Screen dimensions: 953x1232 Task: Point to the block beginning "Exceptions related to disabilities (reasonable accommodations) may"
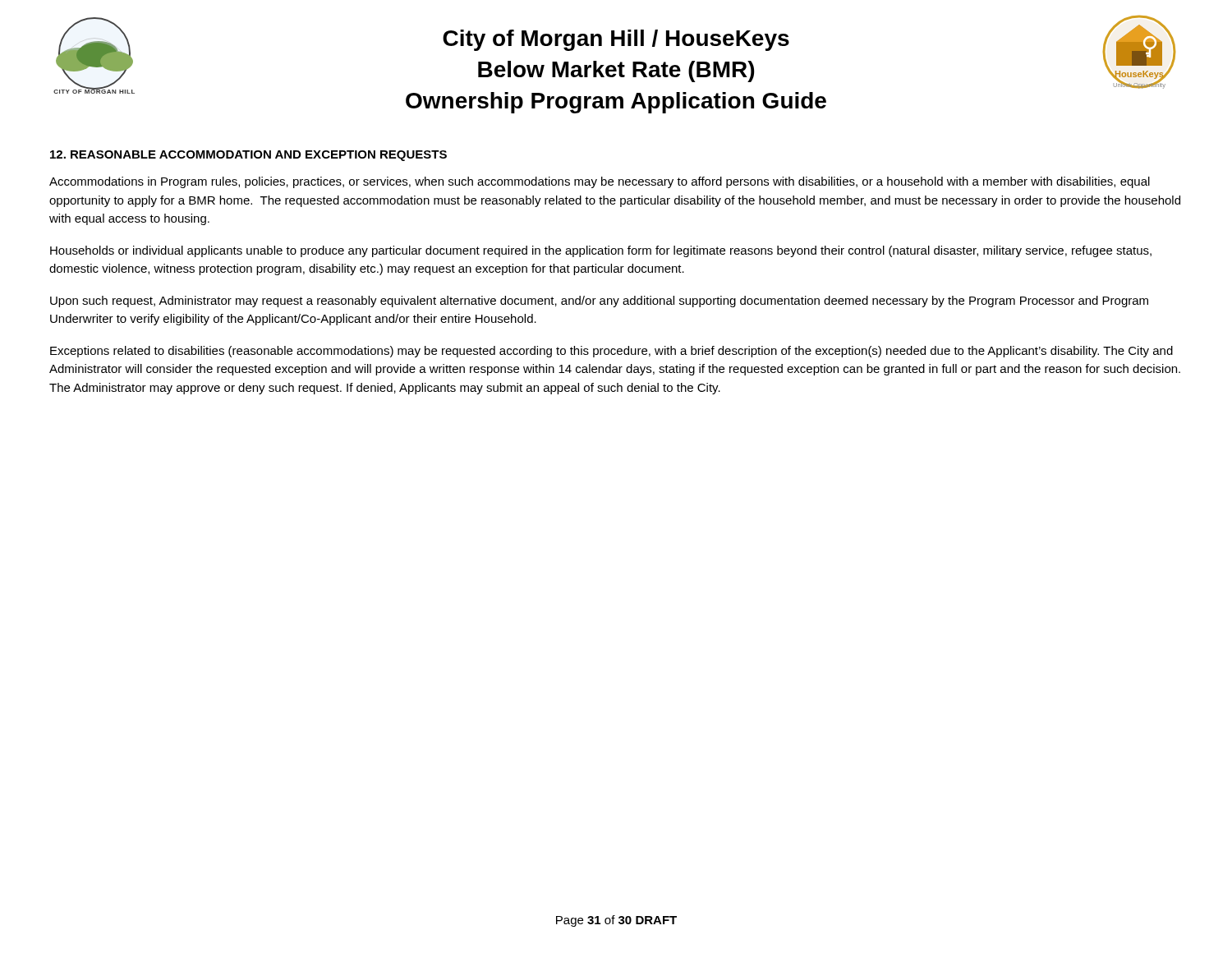[615, 369]
